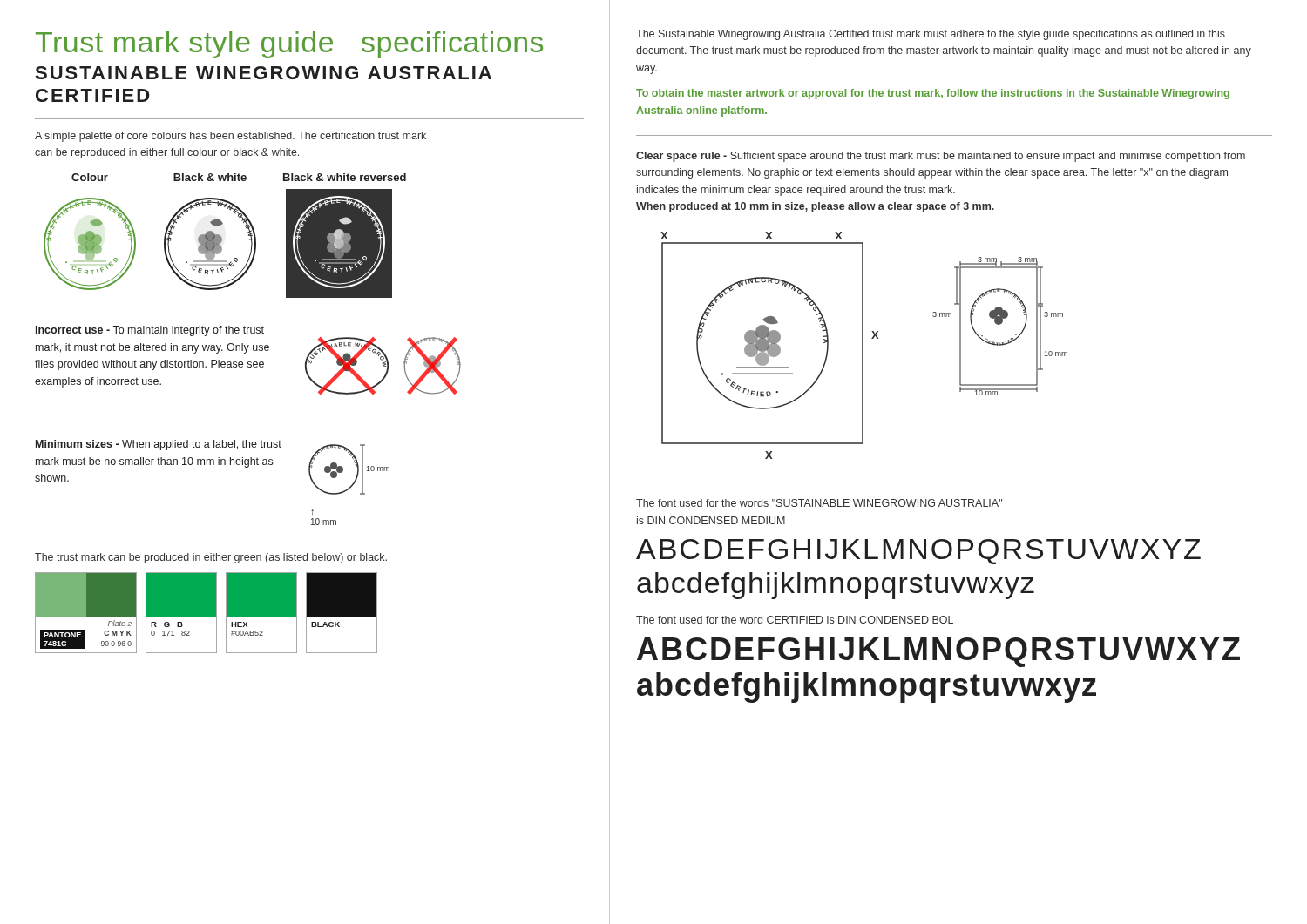The image size is (1307, 924).
Task: Select the passage starting "To obtain the master artwork"
Action: tap(933, 102)
